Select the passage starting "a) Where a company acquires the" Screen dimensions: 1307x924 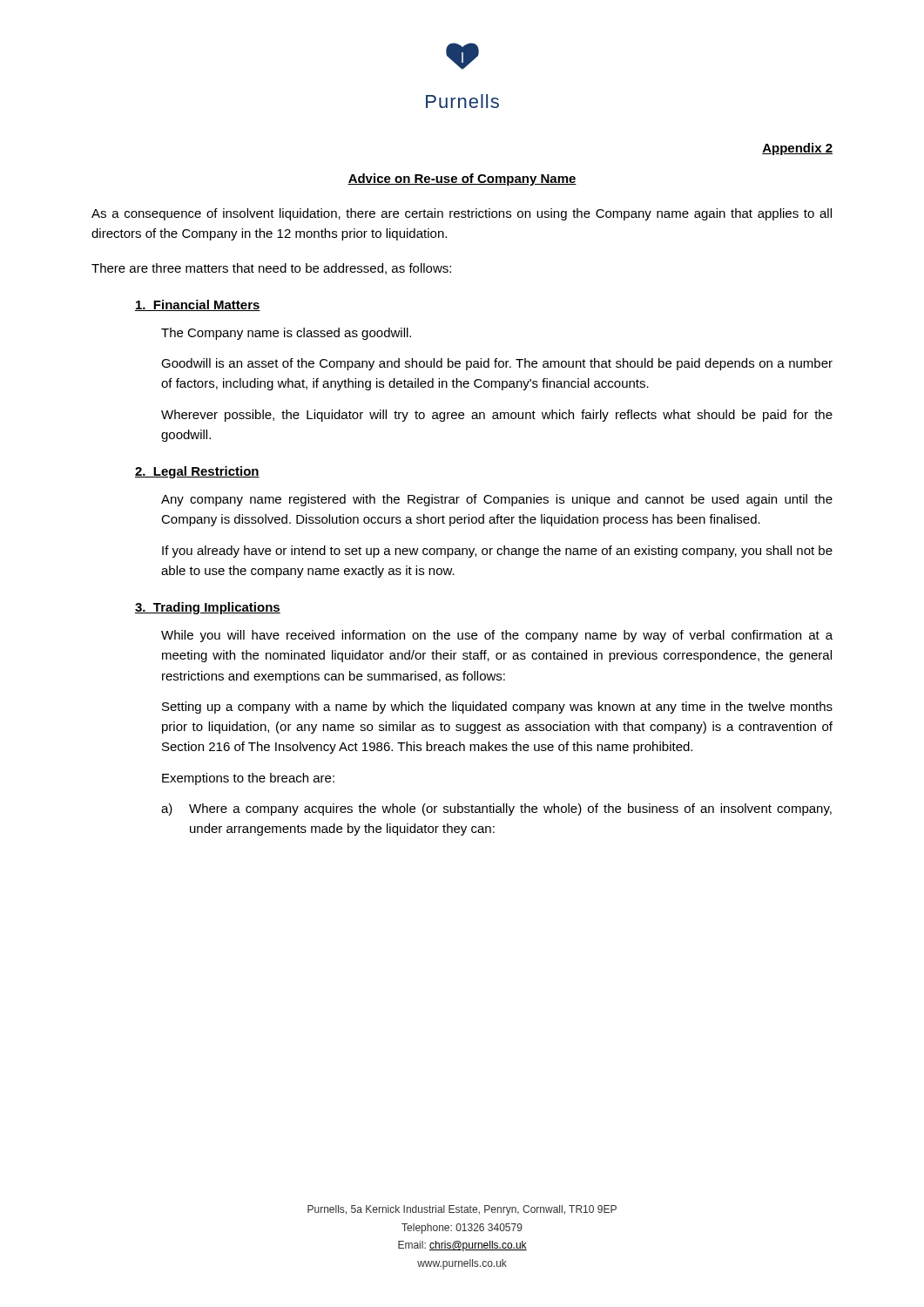coord(497,818)
